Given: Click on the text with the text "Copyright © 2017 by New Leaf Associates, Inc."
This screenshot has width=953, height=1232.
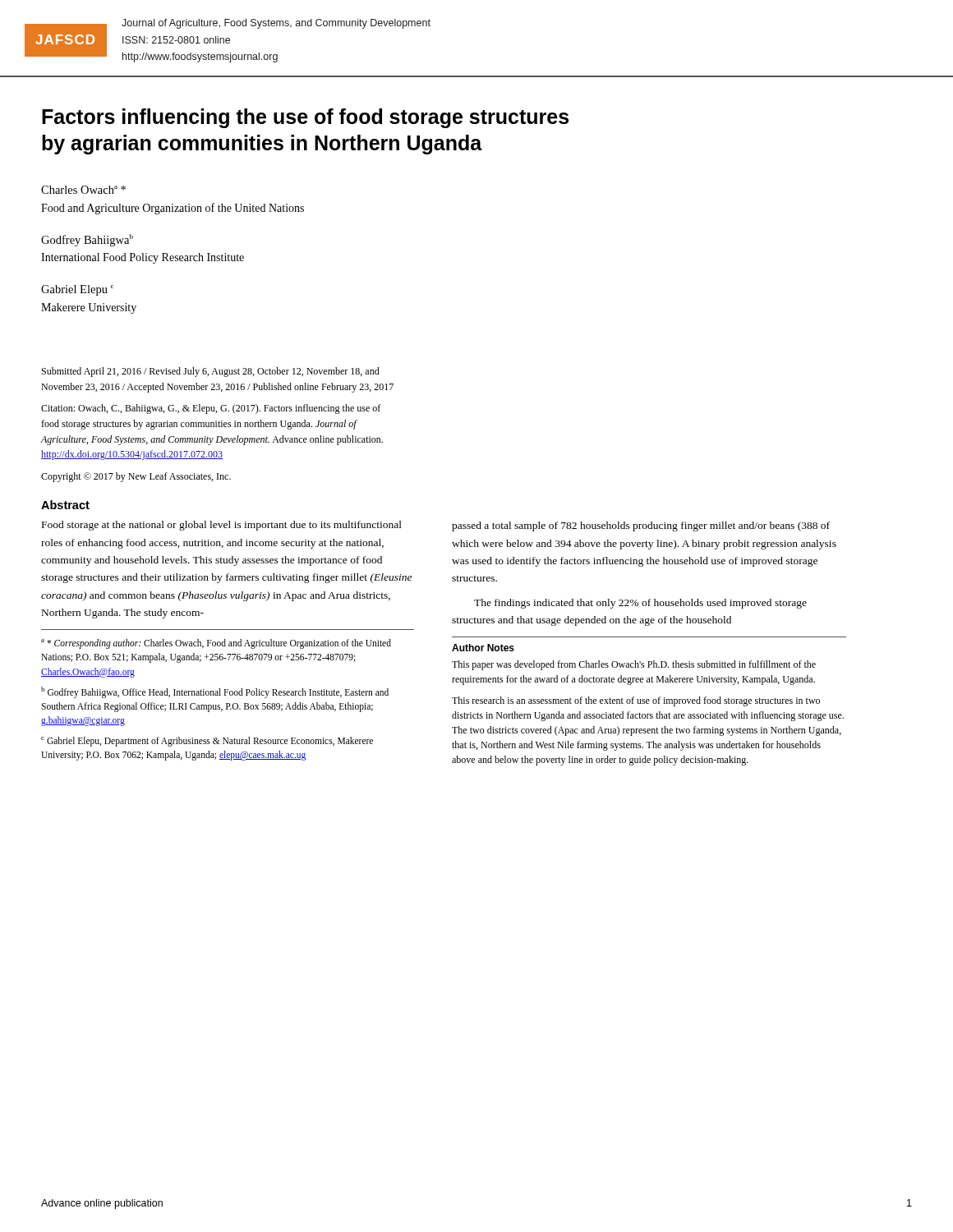Looking at the screenshot, I should 136,476.
